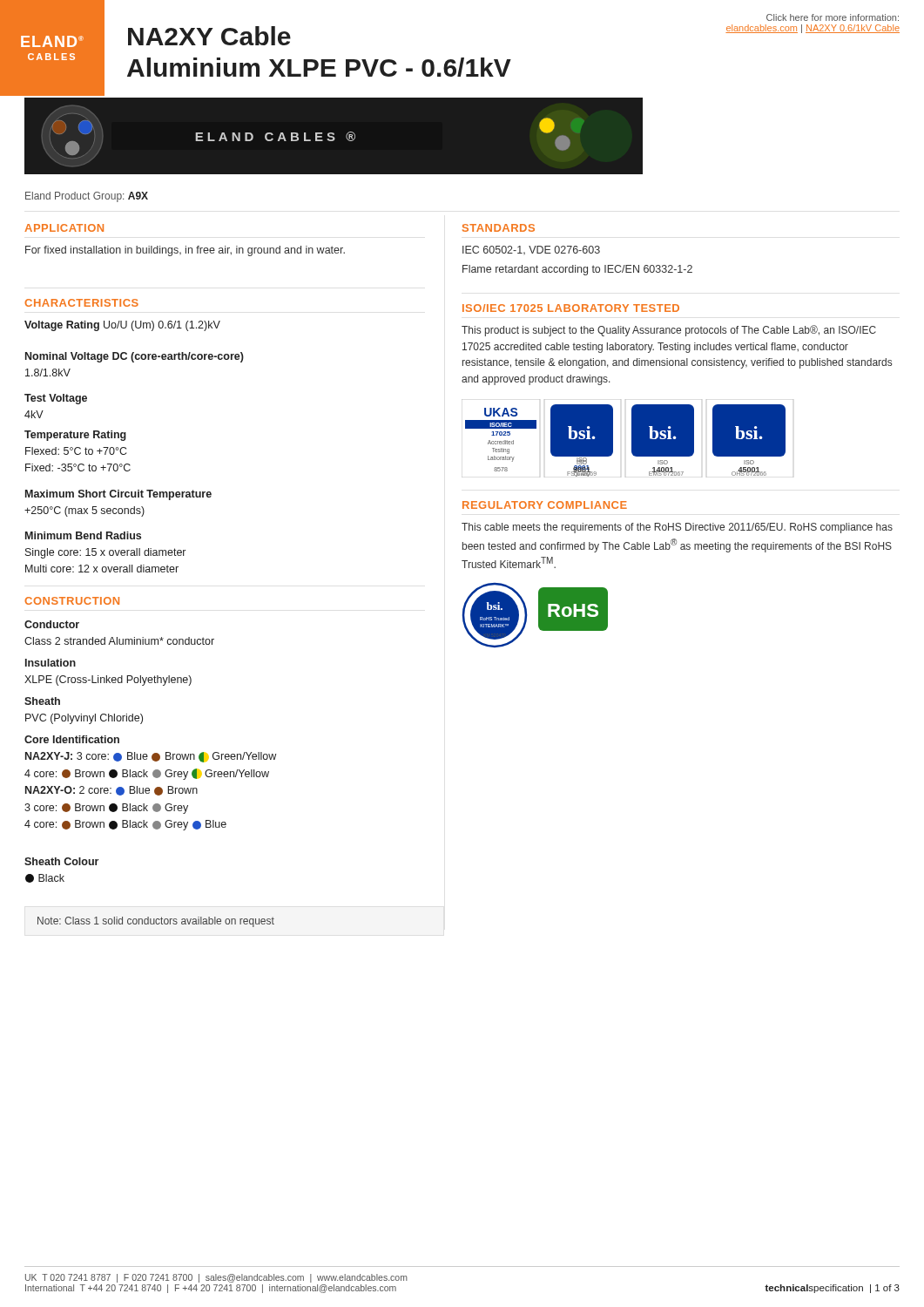Point to the block starting "Voltage Rating Uo/U"

coord(122,325)
